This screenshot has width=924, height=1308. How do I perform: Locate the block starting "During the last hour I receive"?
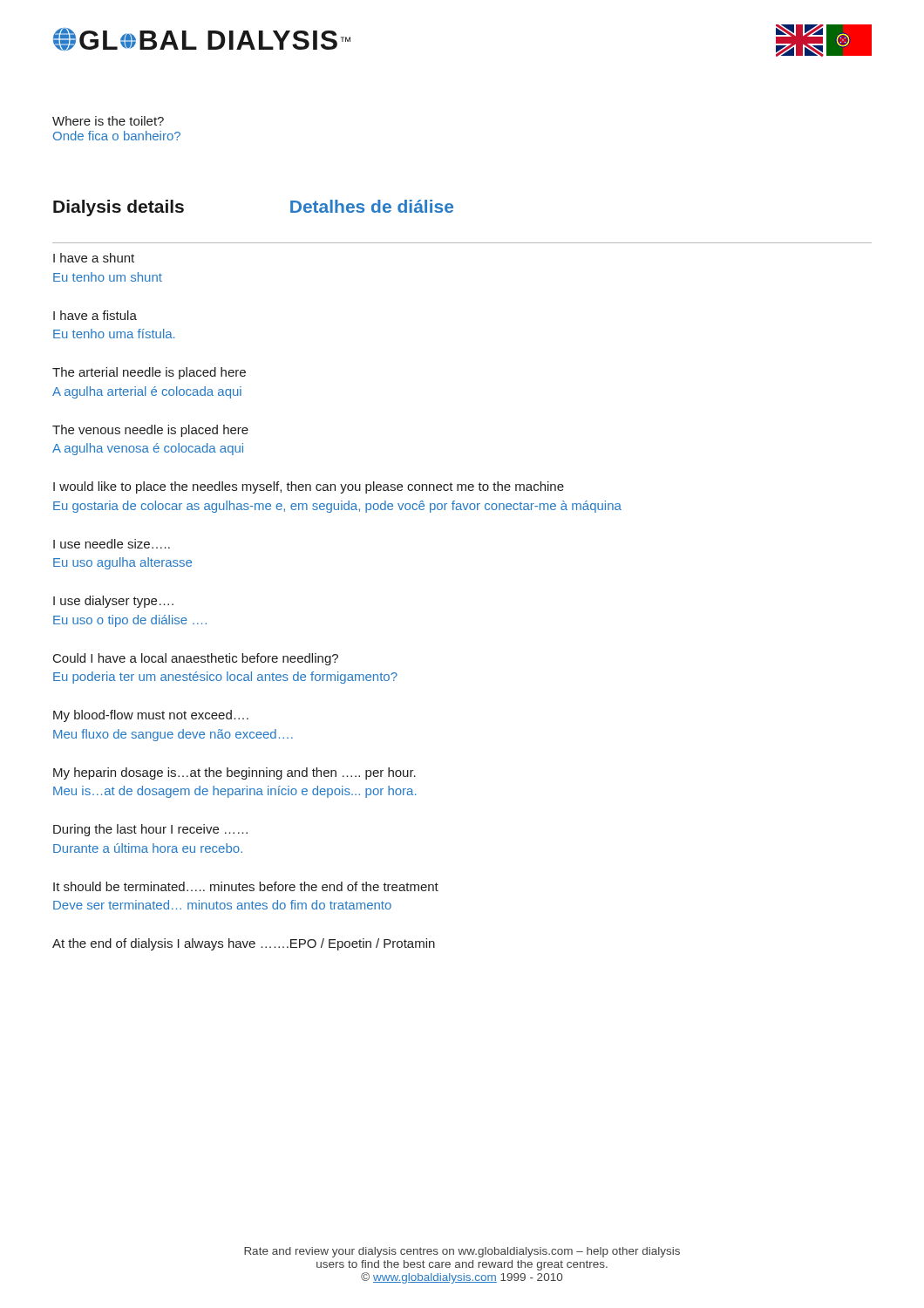(150, 830)
